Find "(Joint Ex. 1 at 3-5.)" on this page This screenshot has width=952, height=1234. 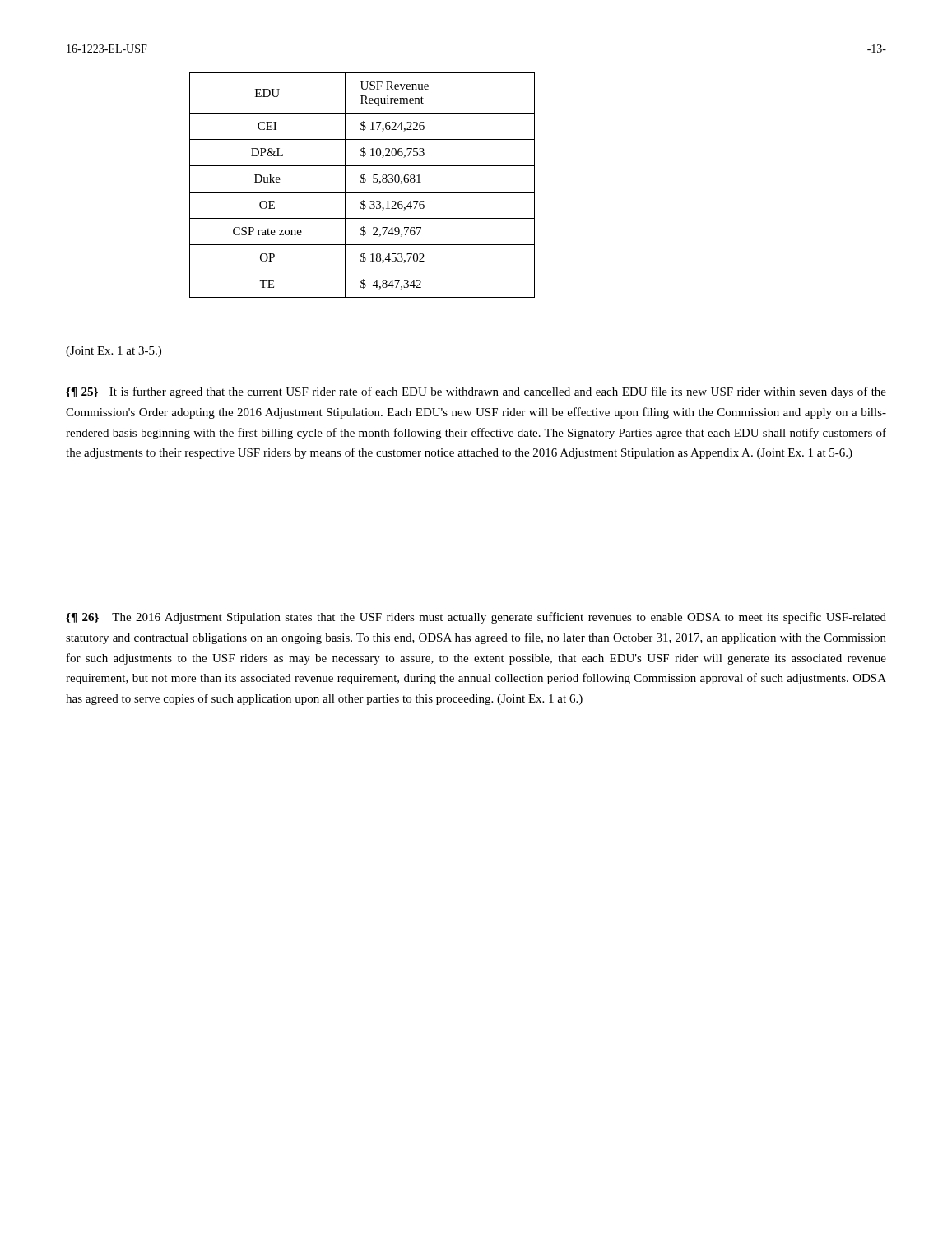(114, 350)
